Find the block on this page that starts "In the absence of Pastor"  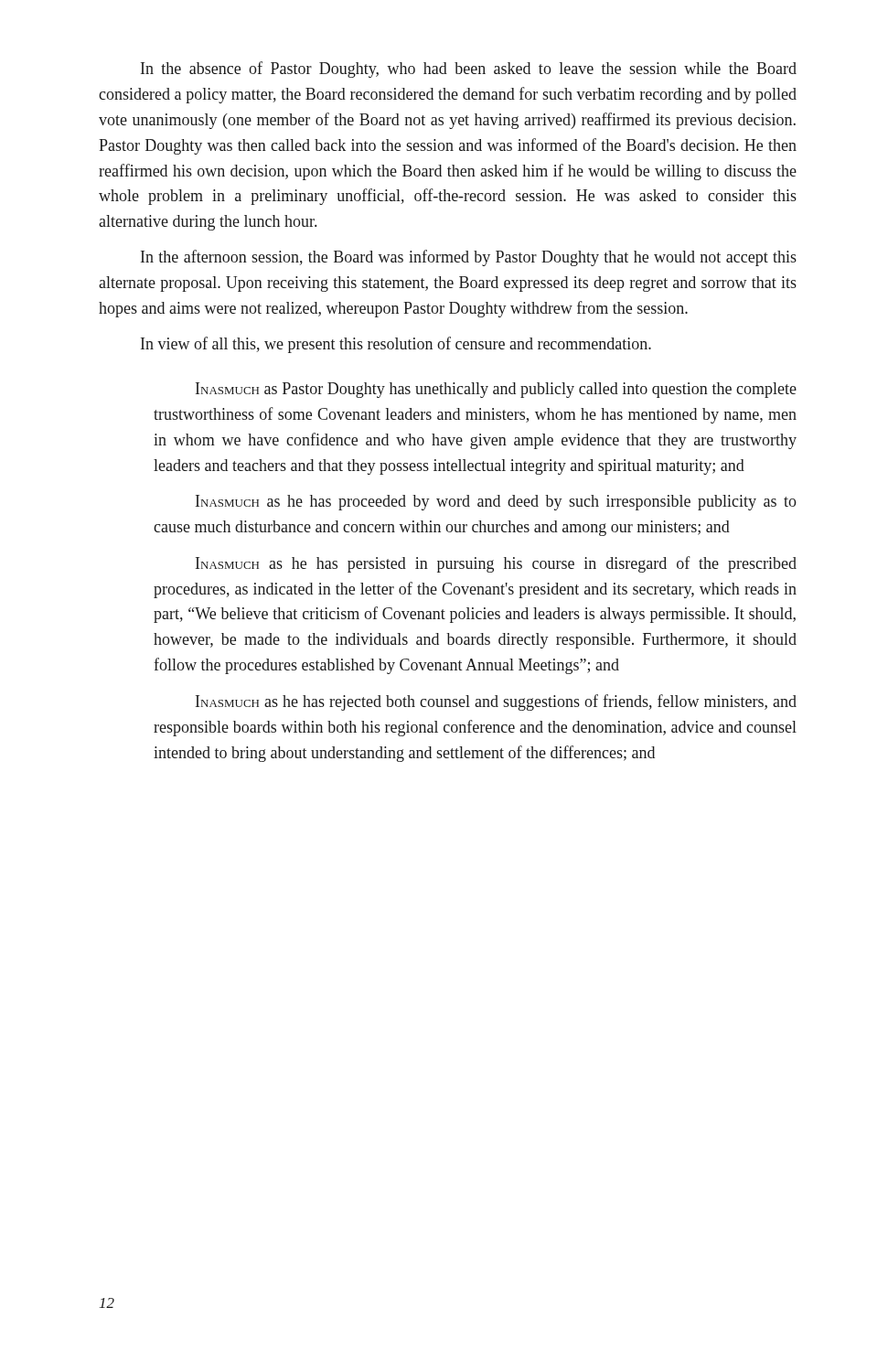point(448,207)
